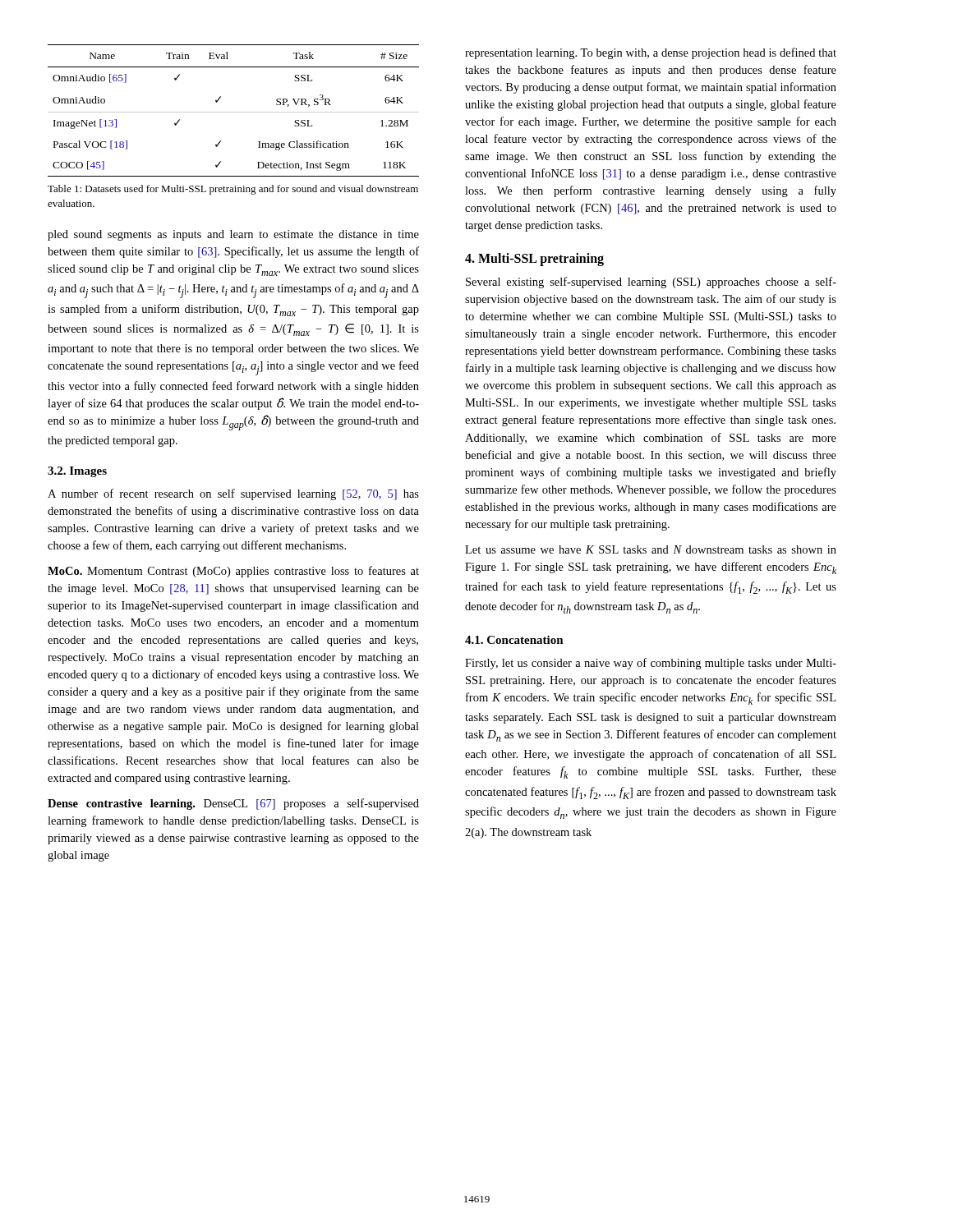
Task: Find the text starting "representation learning. To begin with, a"
Action: pos(651,139)
